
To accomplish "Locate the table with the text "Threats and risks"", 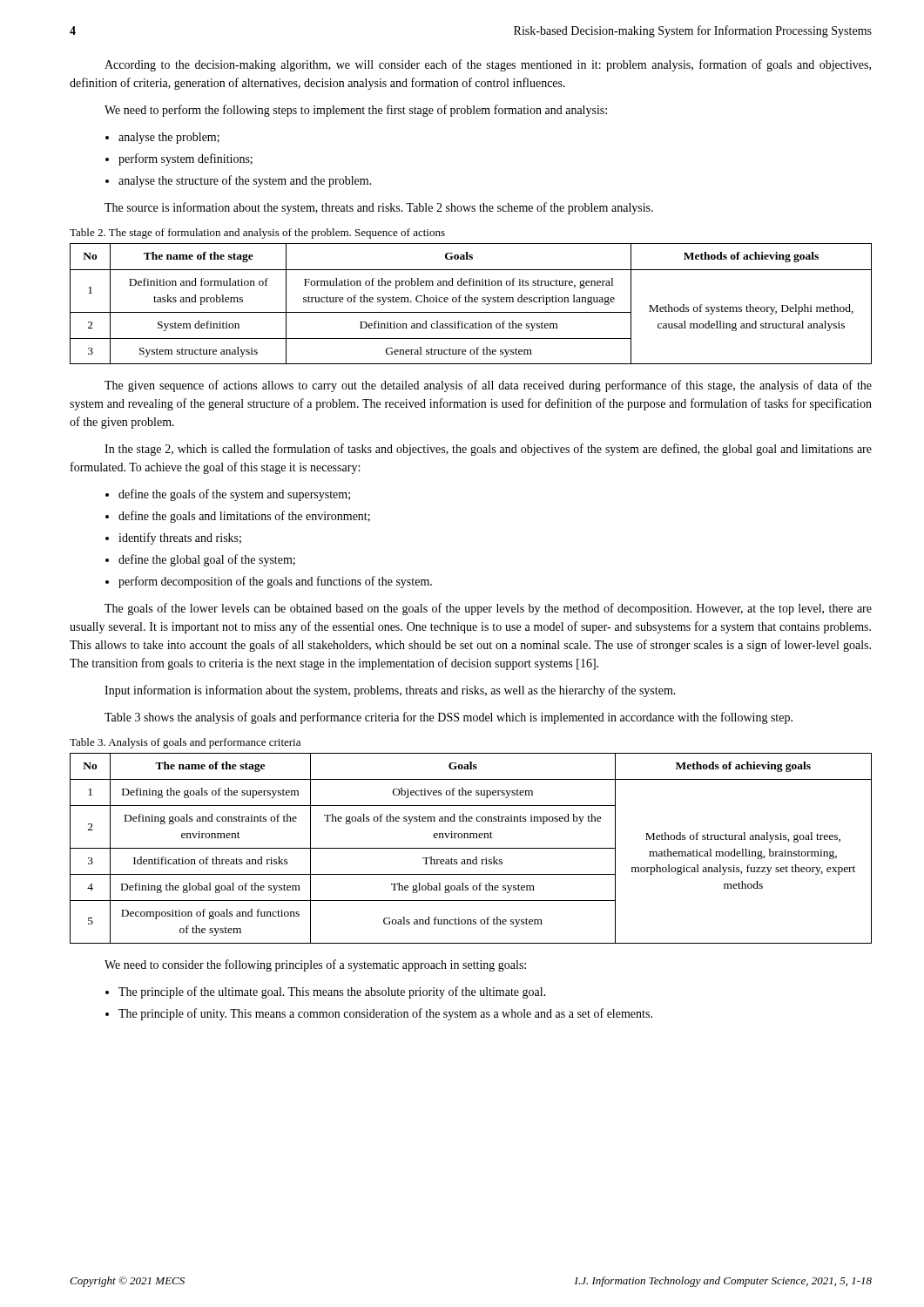I will 471,848.
